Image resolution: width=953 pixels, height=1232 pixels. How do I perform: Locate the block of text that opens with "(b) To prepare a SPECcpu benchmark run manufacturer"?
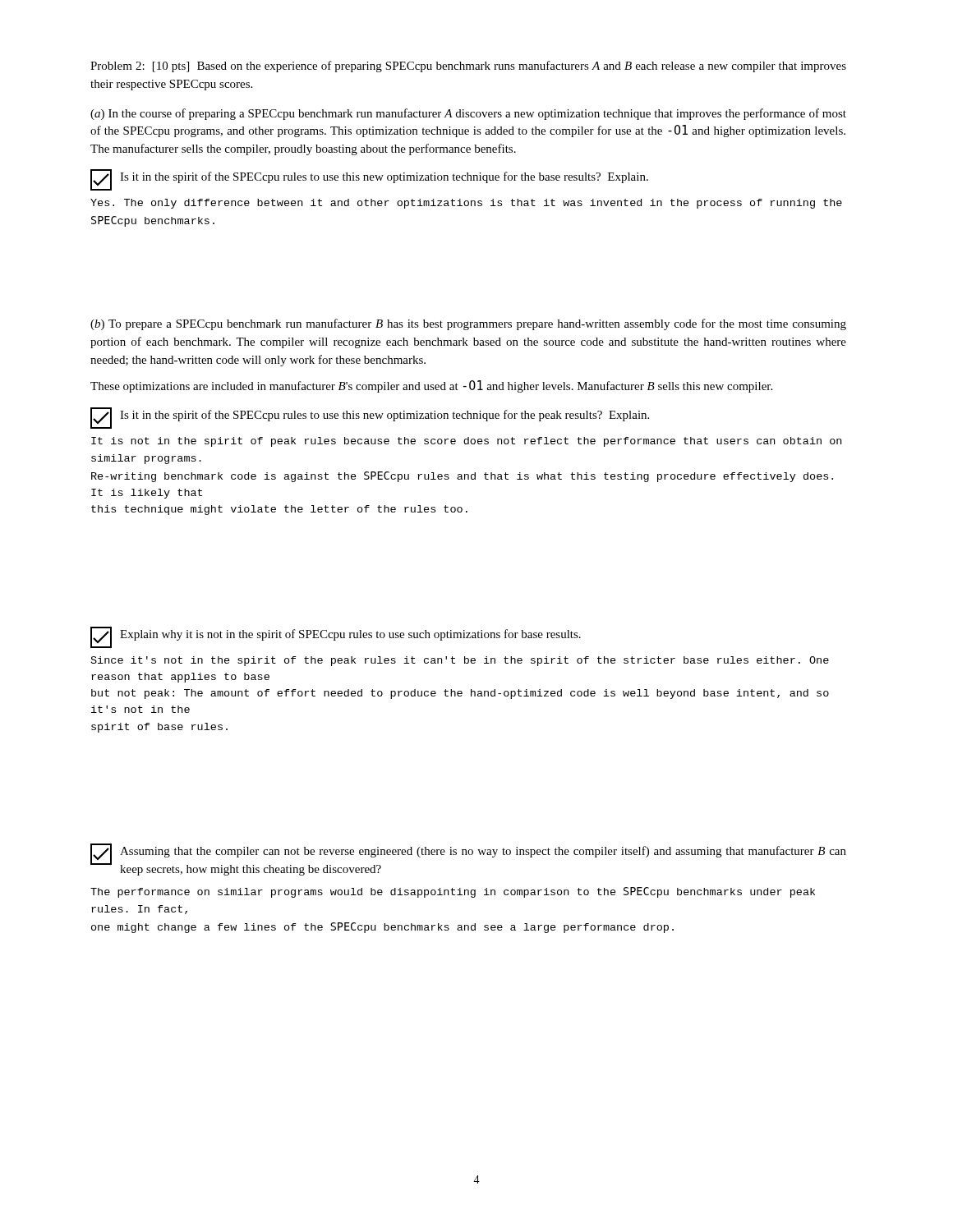(468, 342)
